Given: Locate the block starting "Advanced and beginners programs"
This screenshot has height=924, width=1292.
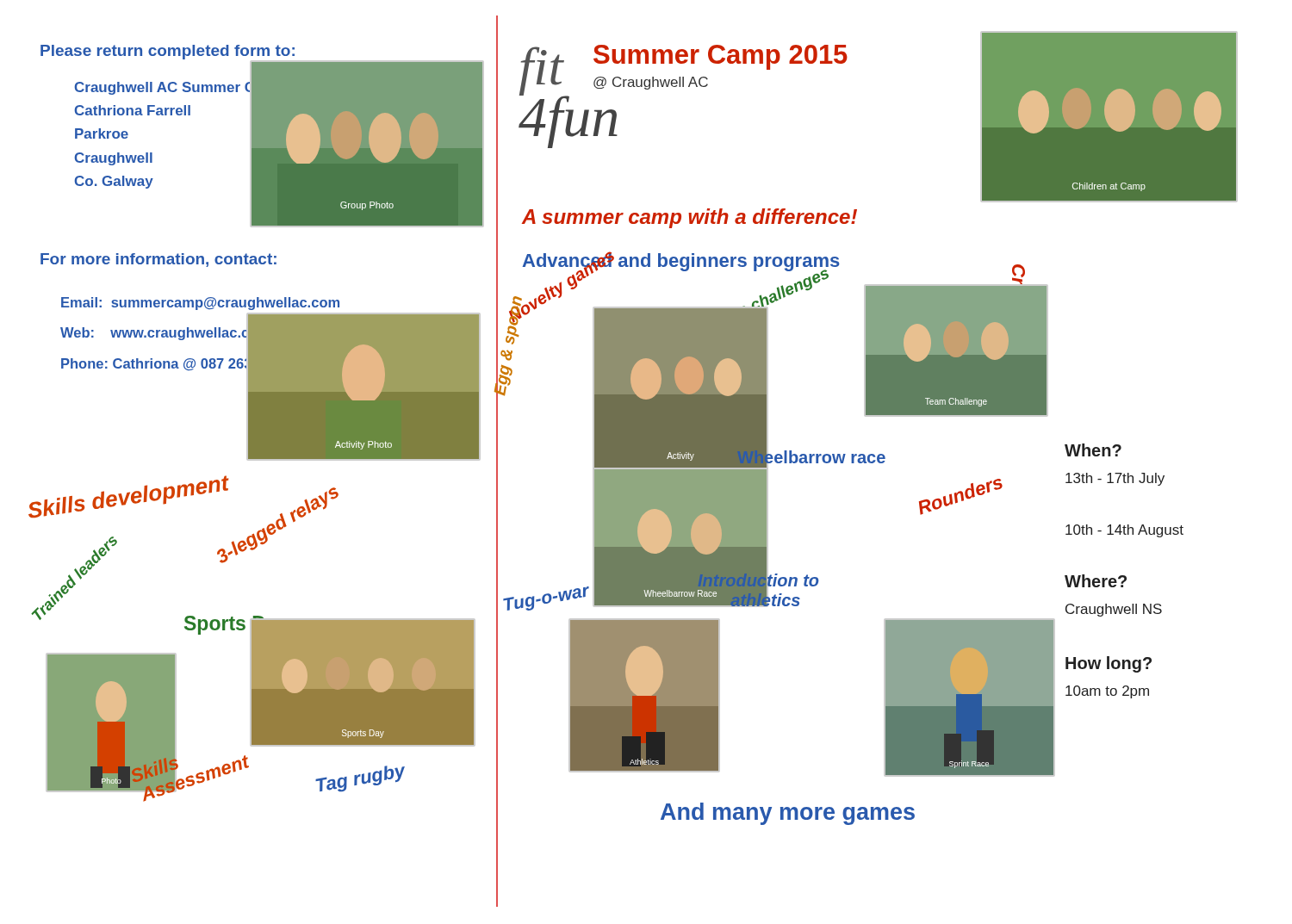Looking at the screenshot, I should (x=681, y=261).
